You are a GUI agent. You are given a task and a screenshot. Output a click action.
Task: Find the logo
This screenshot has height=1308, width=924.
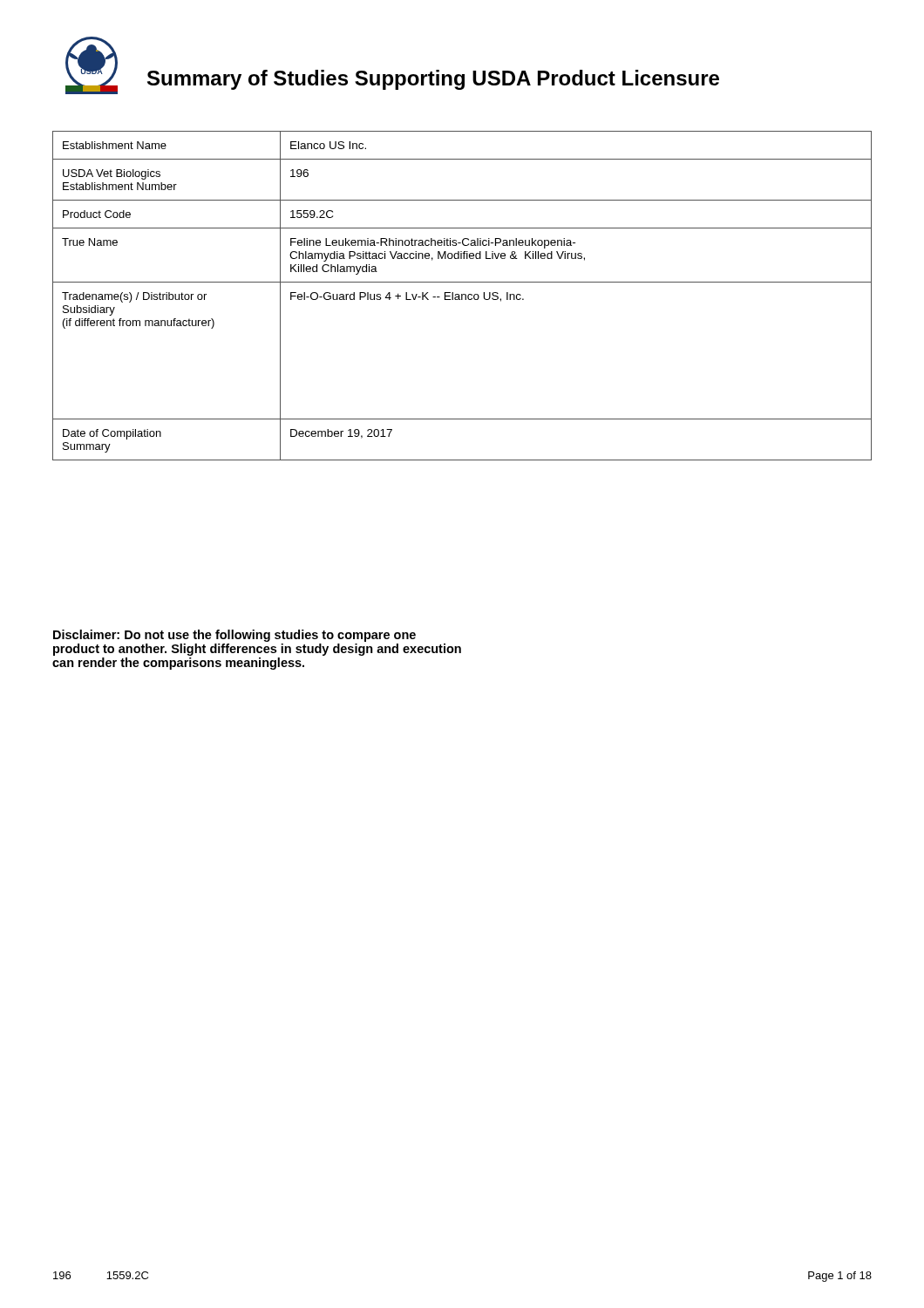(x=92, y=70)
